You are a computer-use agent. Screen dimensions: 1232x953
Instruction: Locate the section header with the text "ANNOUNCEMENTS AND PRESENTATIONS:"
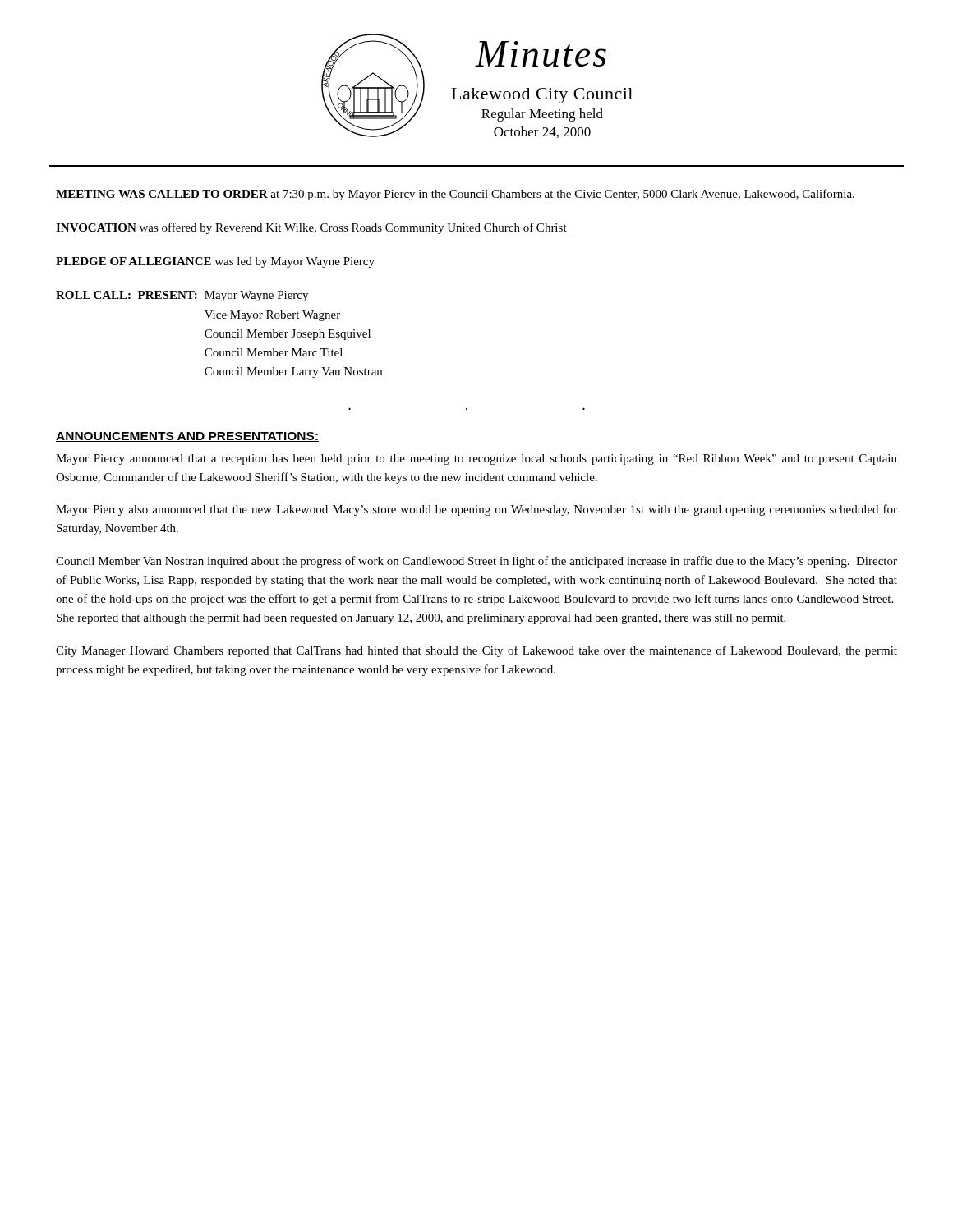pyautogui.click(x=187, y=435)
